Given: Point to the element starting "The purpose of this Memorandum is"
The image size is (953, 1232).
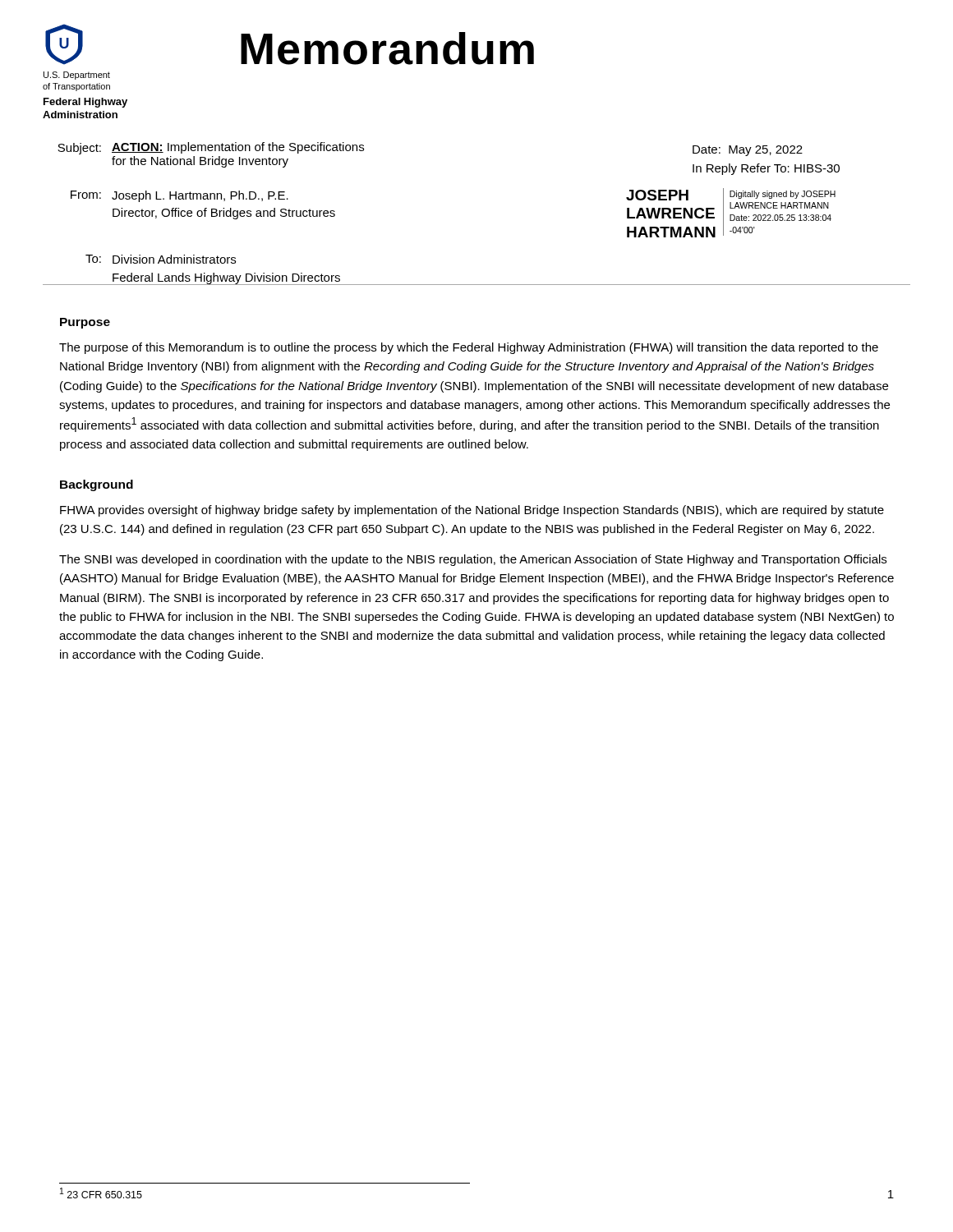Looking at the screenshot, I should click(x=475, y=396).
